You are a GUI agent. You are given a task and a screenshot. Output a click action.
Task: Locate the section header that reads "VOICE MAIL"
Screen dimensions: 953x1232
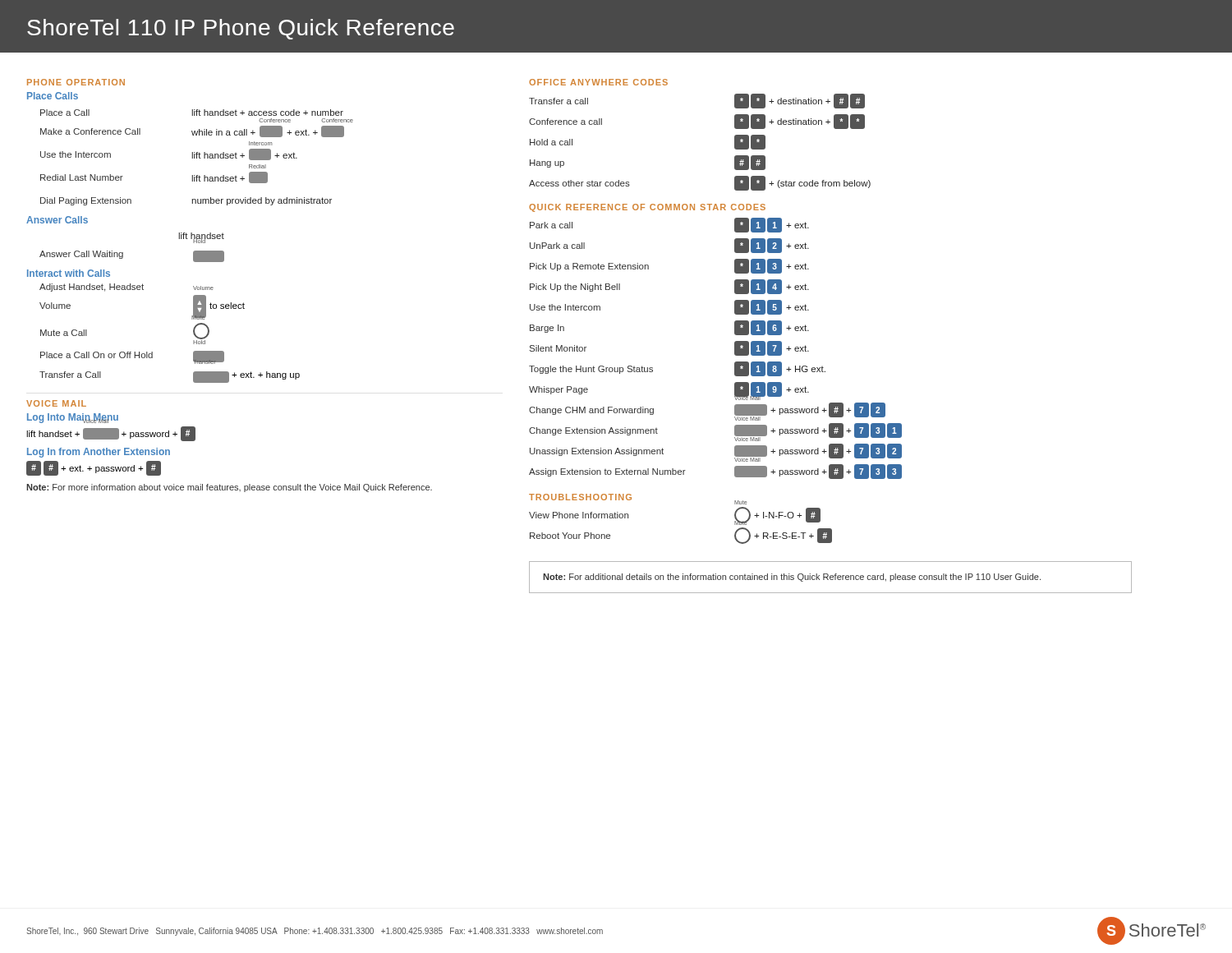[x=57, y=403]
